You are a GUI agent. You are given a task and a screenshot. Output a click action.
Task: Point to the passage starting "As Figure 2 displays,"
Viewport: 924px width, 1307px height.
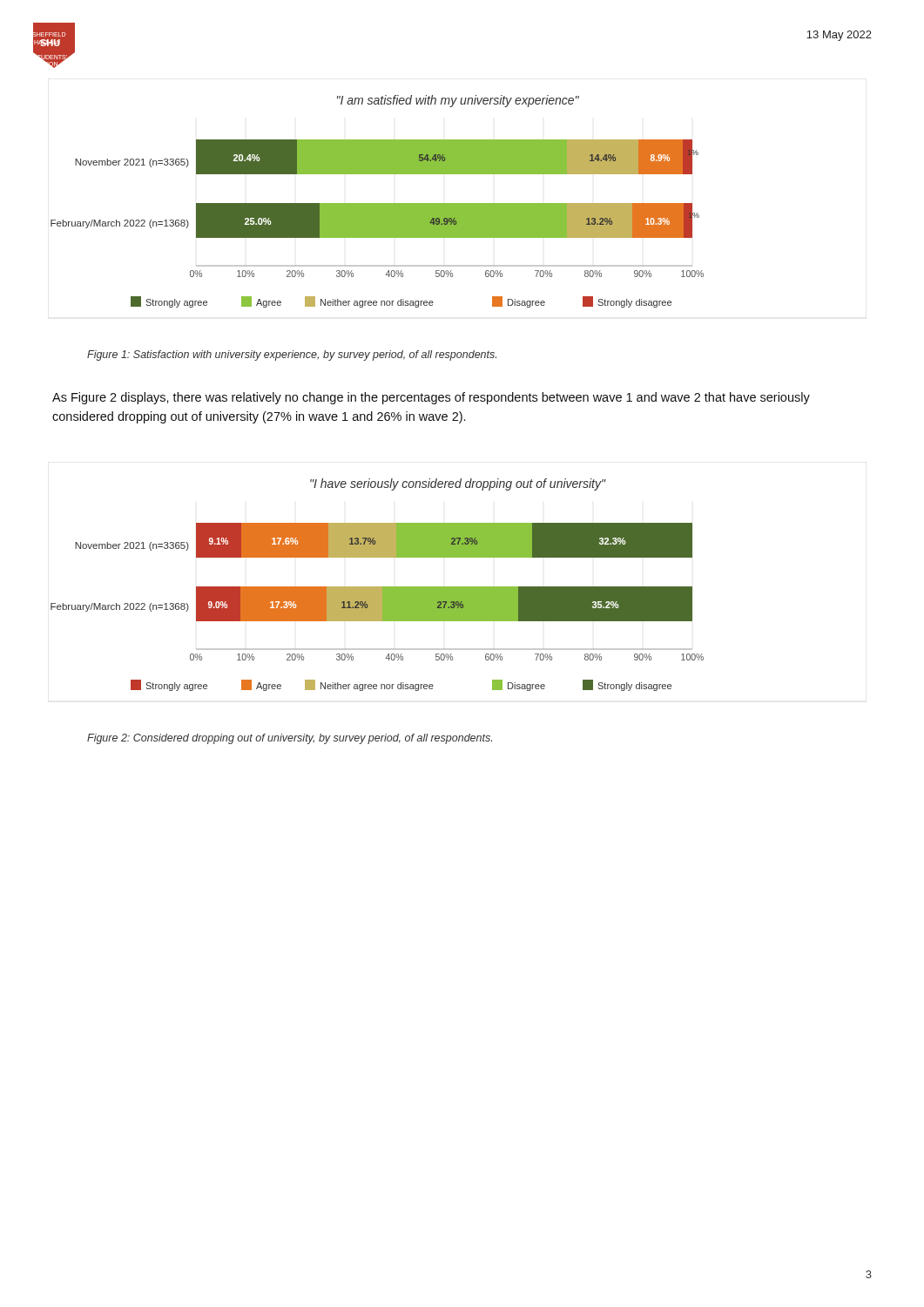(x=431, y=407)
